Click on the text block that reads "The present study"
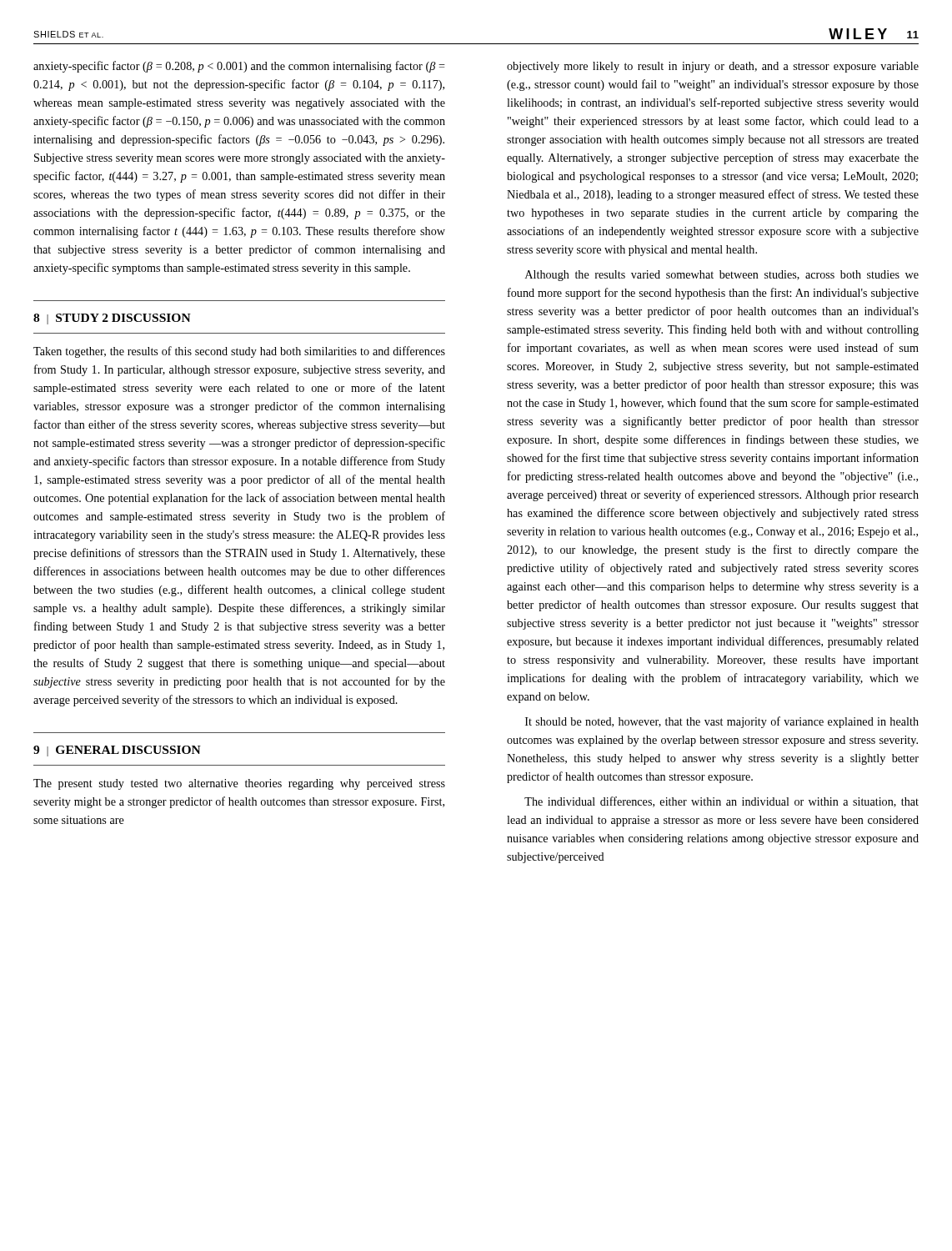Image resolution: width=952 pixels, height=1251 pixels. (239, 802)
